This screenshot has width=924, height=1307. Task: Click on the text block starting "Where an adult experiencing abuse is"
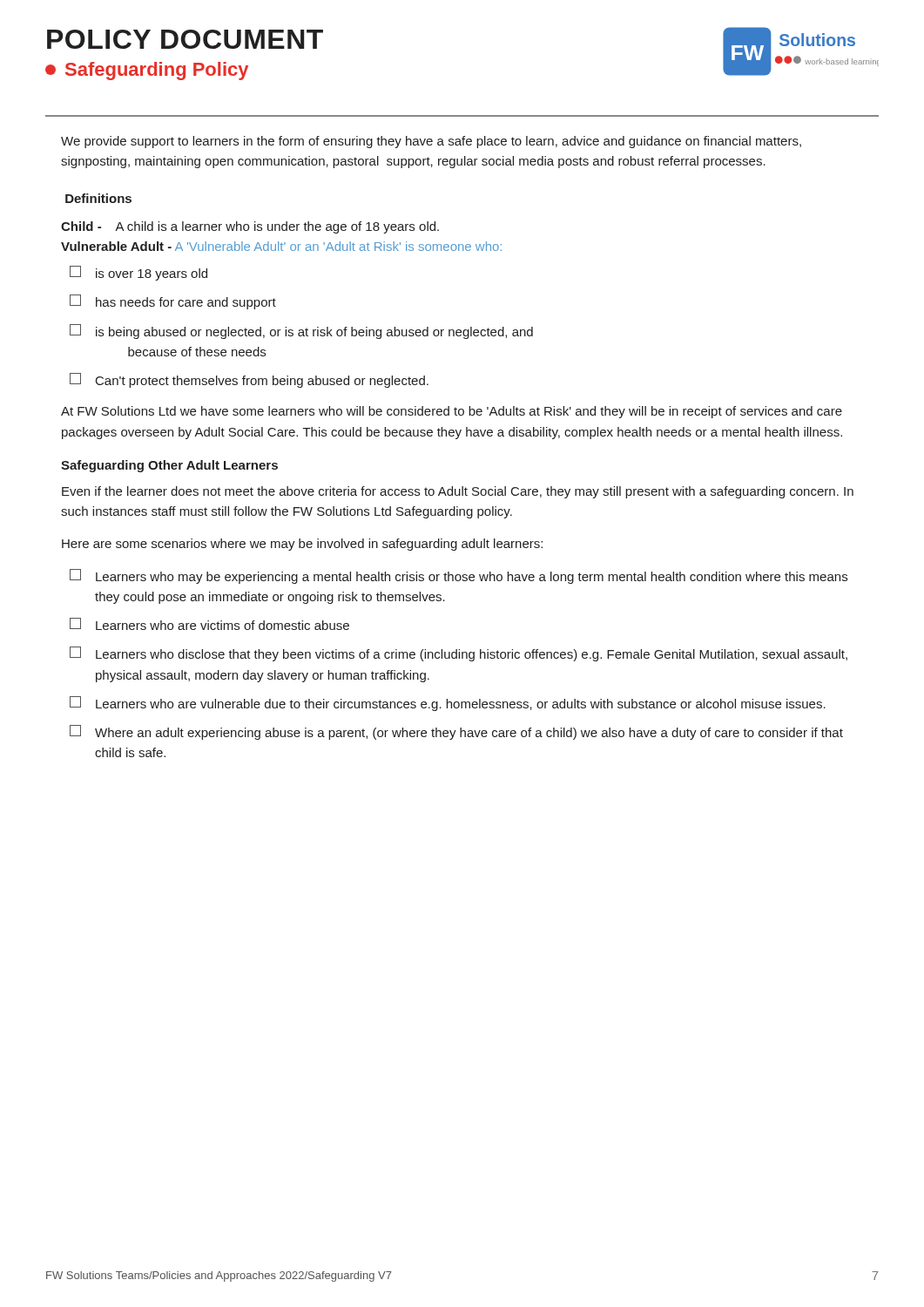tap(466, 743)
